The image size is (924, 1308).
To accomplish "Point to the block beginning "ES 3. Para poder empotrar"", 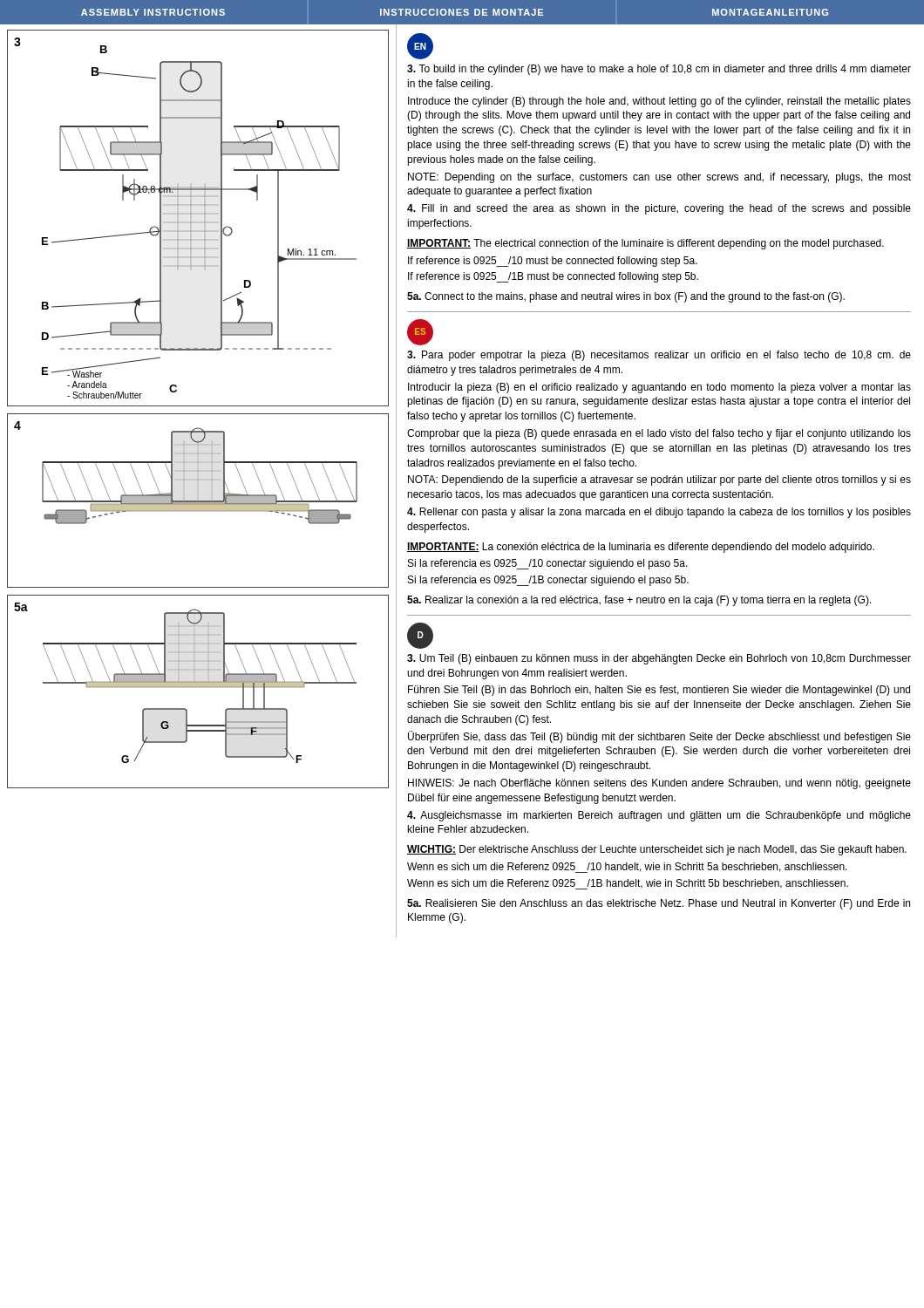I will 420,332.
